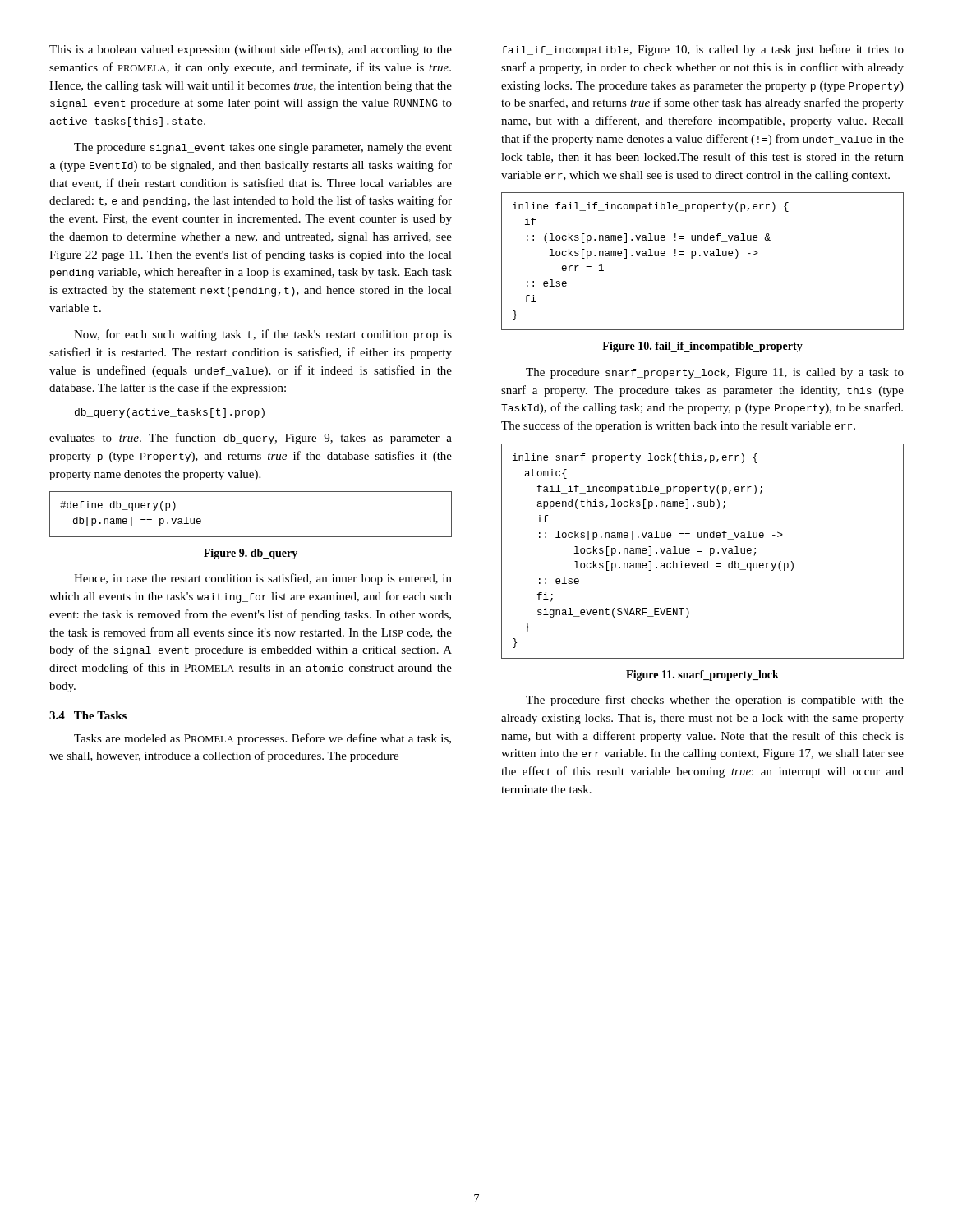
Task: Click on the element starting "Figure 11. snarf_property_lock"
Action: (702, 675)
